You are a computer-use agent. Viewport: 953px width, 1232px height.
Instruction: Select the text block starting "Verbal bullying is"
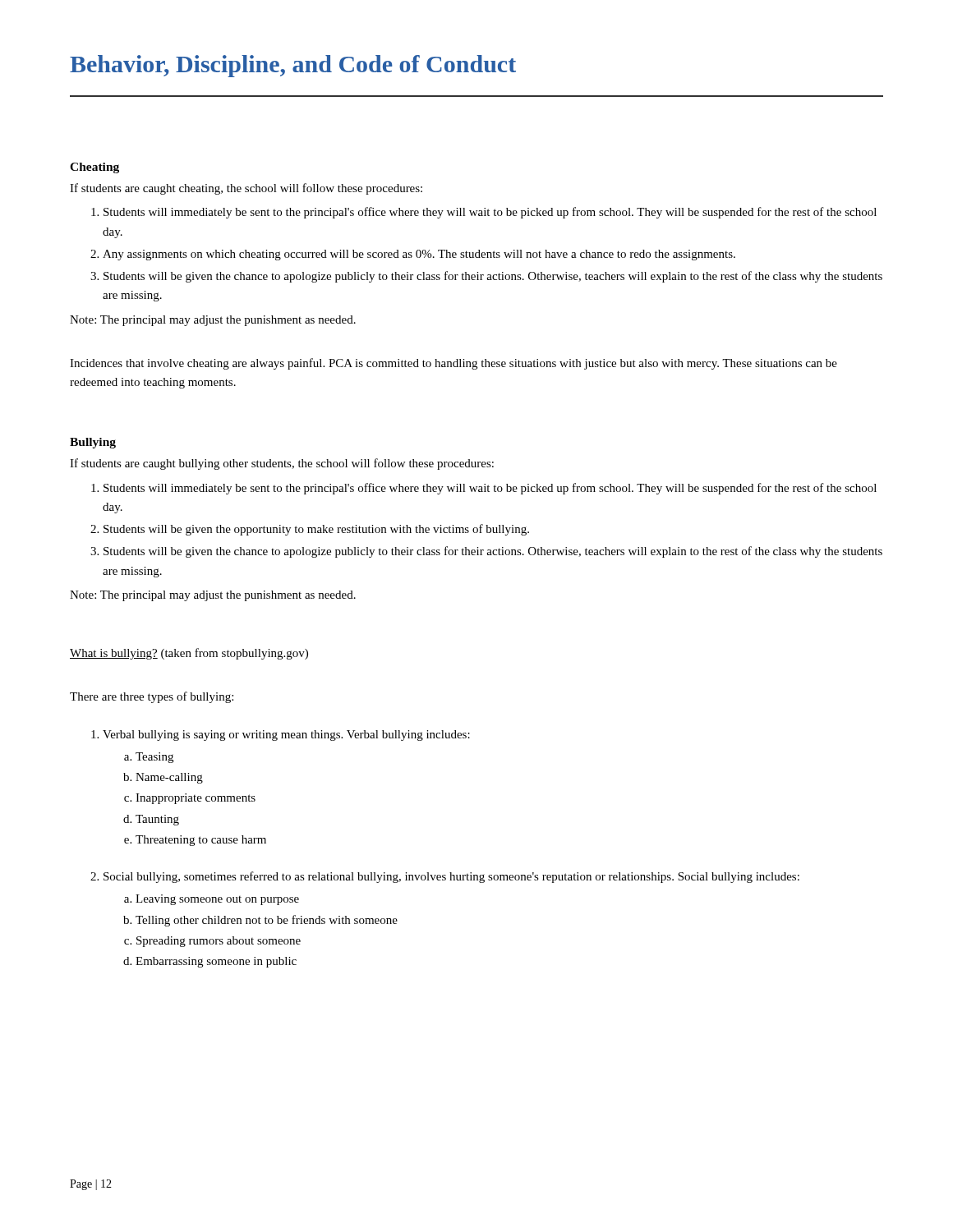coord(286,736)
